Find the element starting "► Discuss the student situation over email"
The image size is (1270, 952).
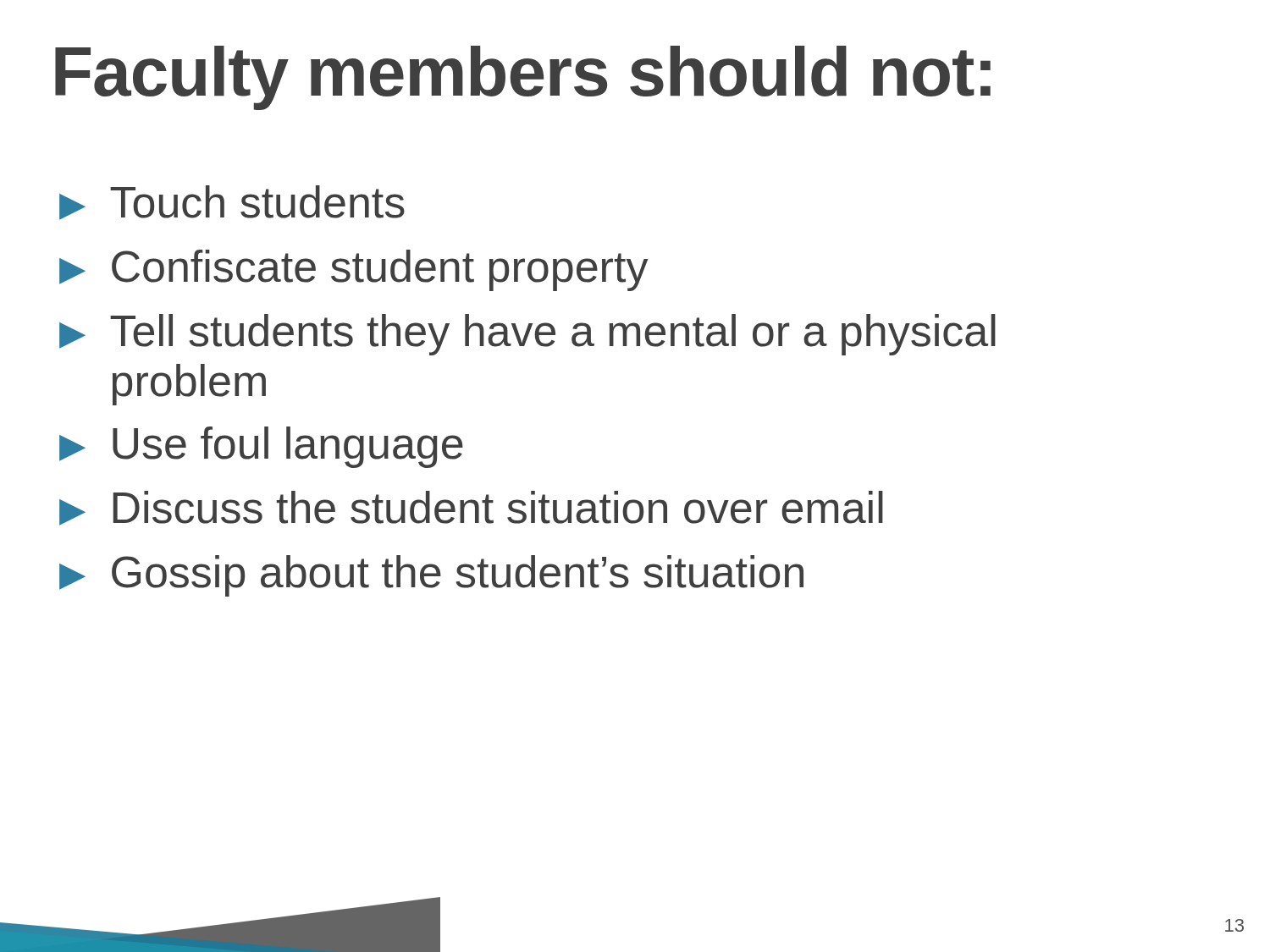468,509
